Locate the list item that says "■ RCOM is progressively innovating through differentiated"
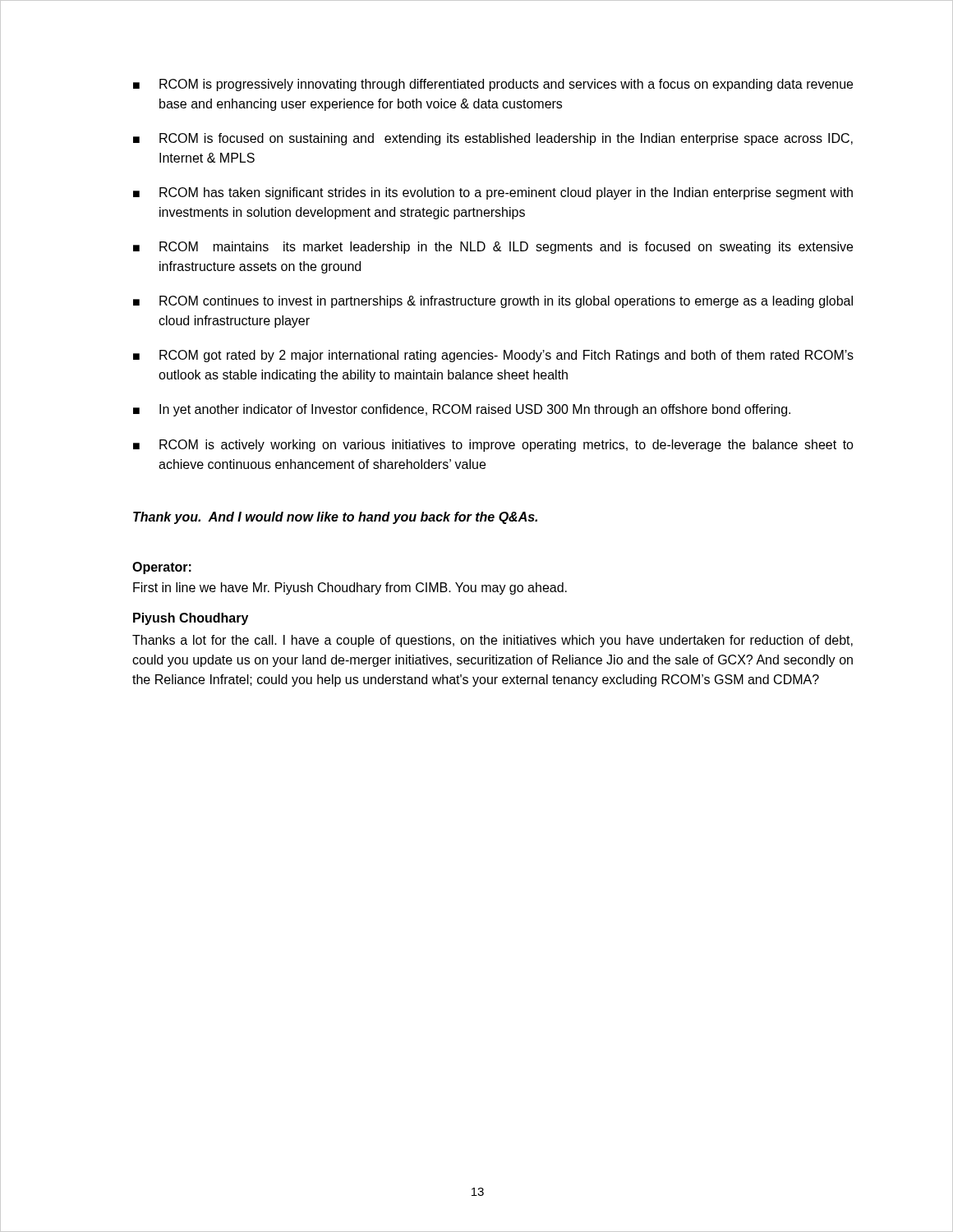 pyautogui.click(x=493, y=94)
